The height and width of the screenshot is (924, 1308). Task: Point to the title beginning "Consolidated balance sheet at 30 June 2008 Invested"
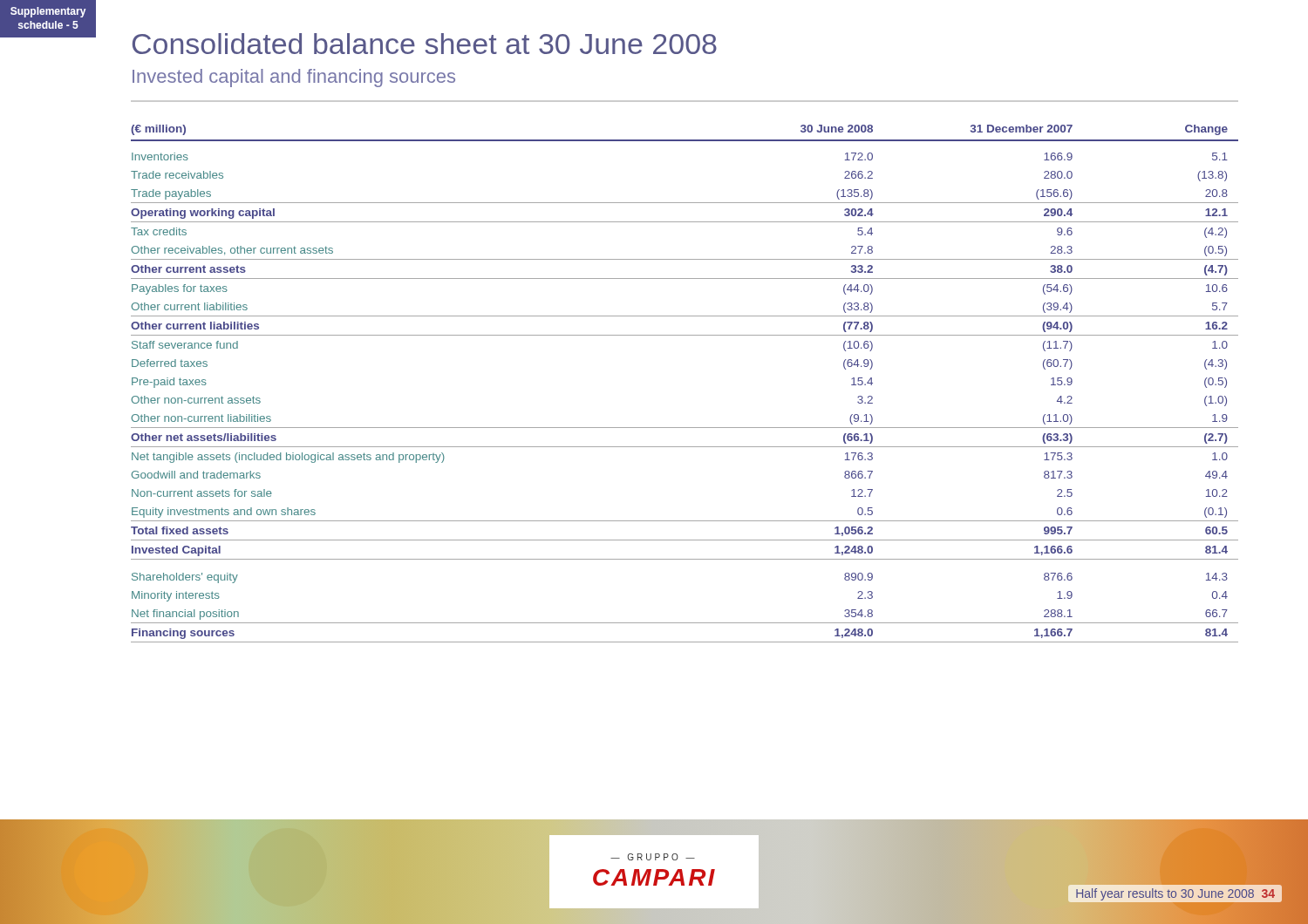point(685,57)
